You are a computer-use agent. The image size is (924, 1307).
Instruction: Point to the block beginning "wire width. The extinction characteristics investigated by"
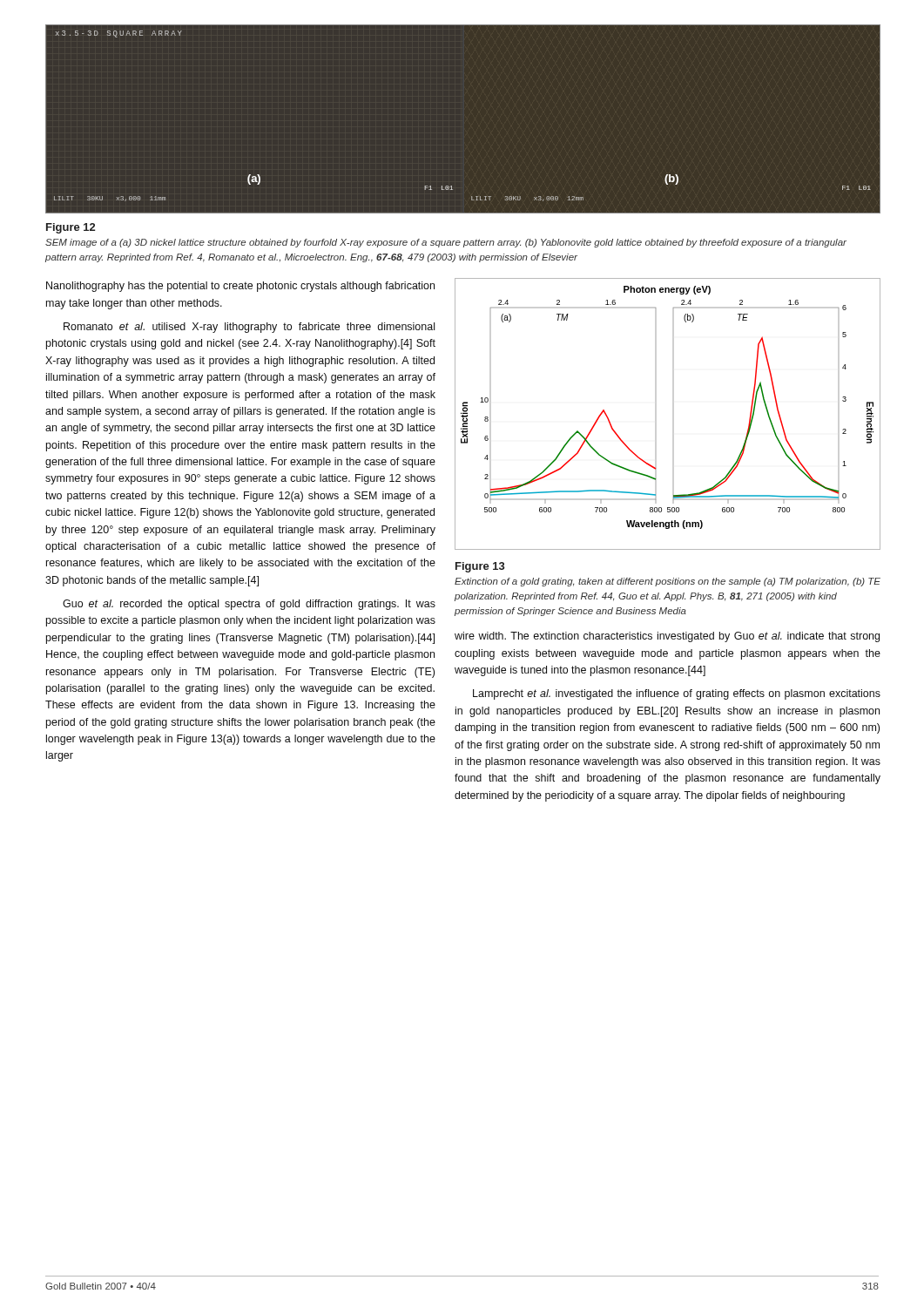[x=668, y=653]
